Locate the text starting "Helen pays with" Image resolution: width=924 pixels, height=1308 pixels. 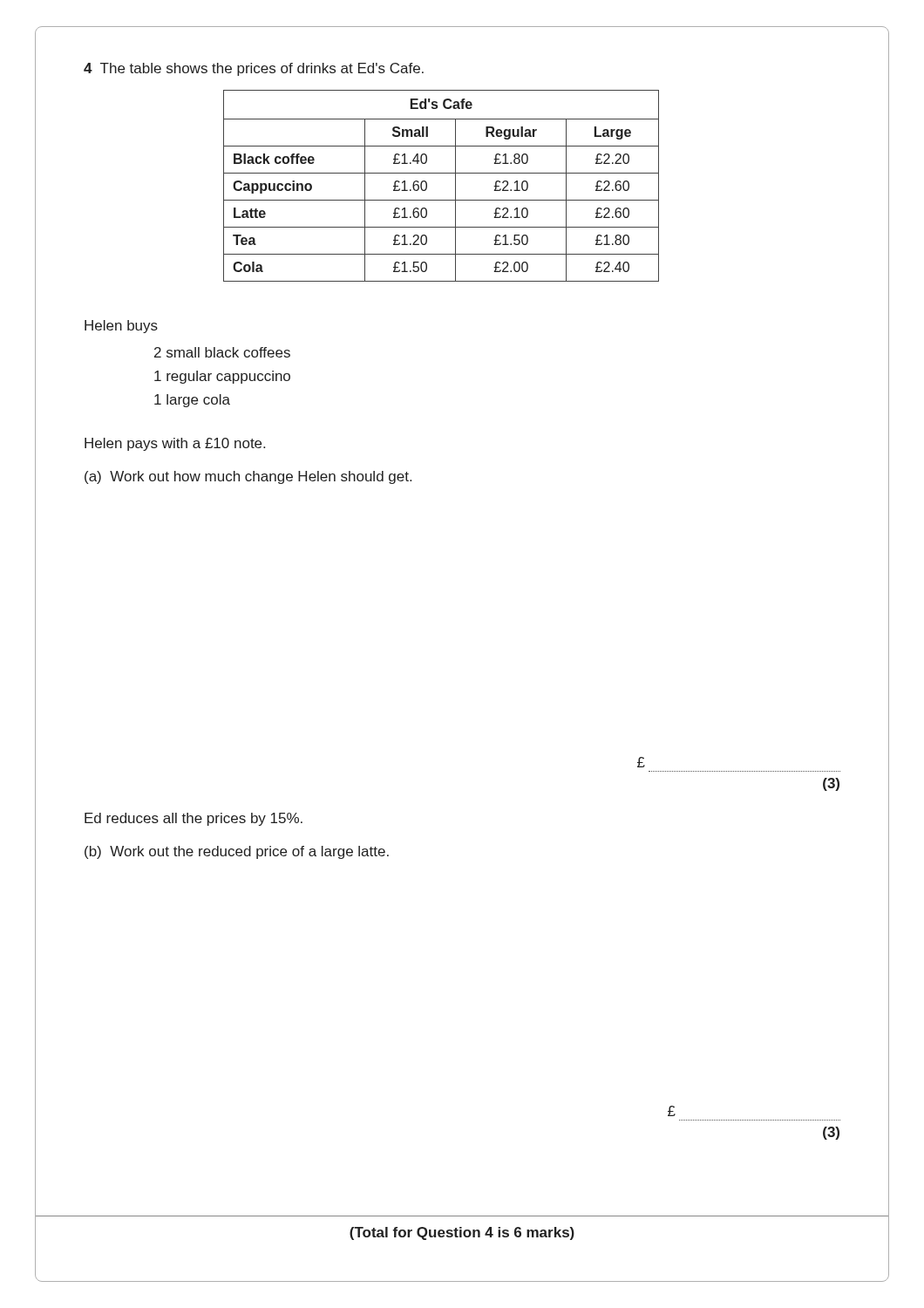175,443
